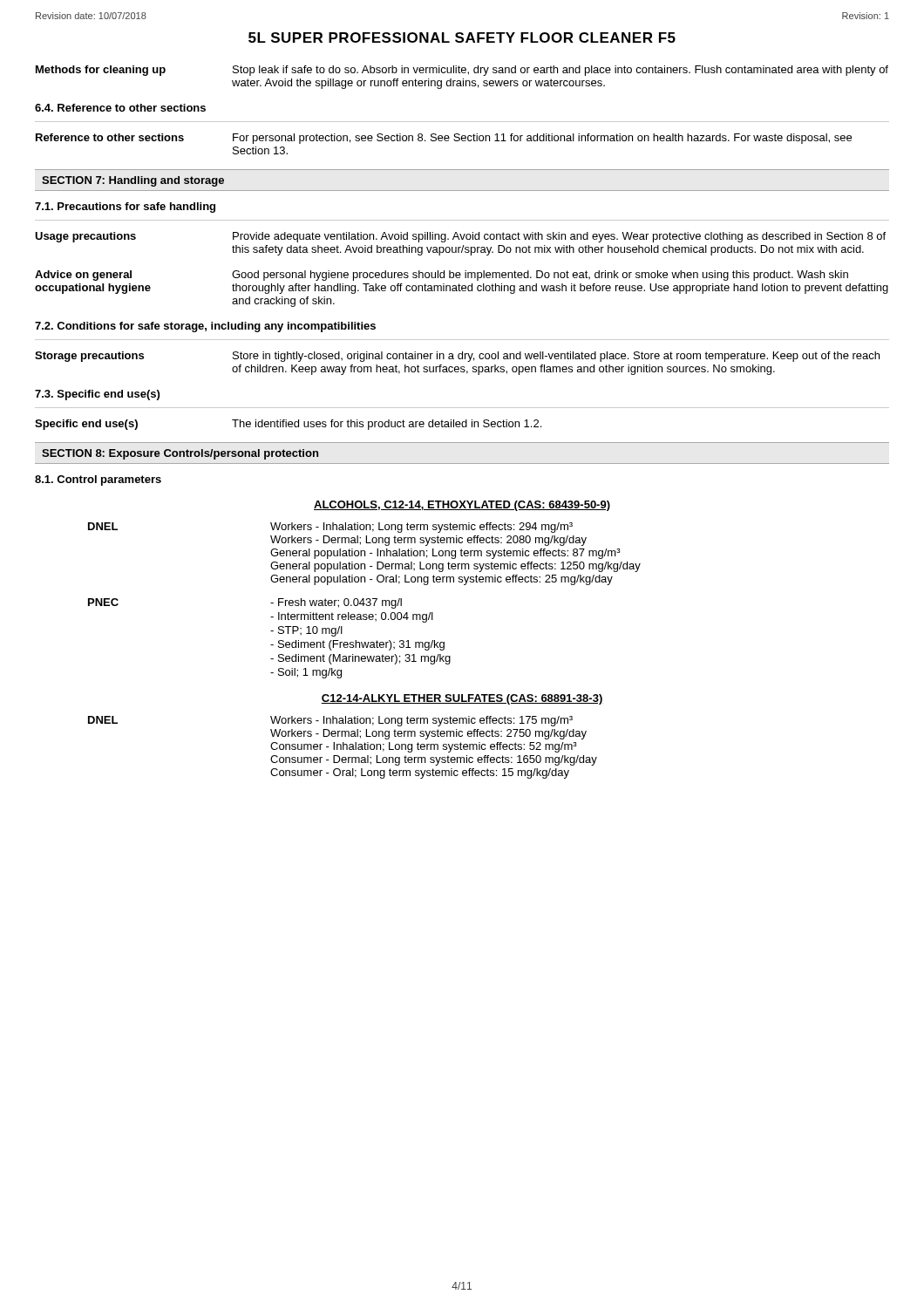Point to "C12-14-ALKYL ETHER SULFATES (CAS: 68891-38-3)"
The width and height of the screenshot is (924, 1308).
pyautogui.click(x=462, y=698)
